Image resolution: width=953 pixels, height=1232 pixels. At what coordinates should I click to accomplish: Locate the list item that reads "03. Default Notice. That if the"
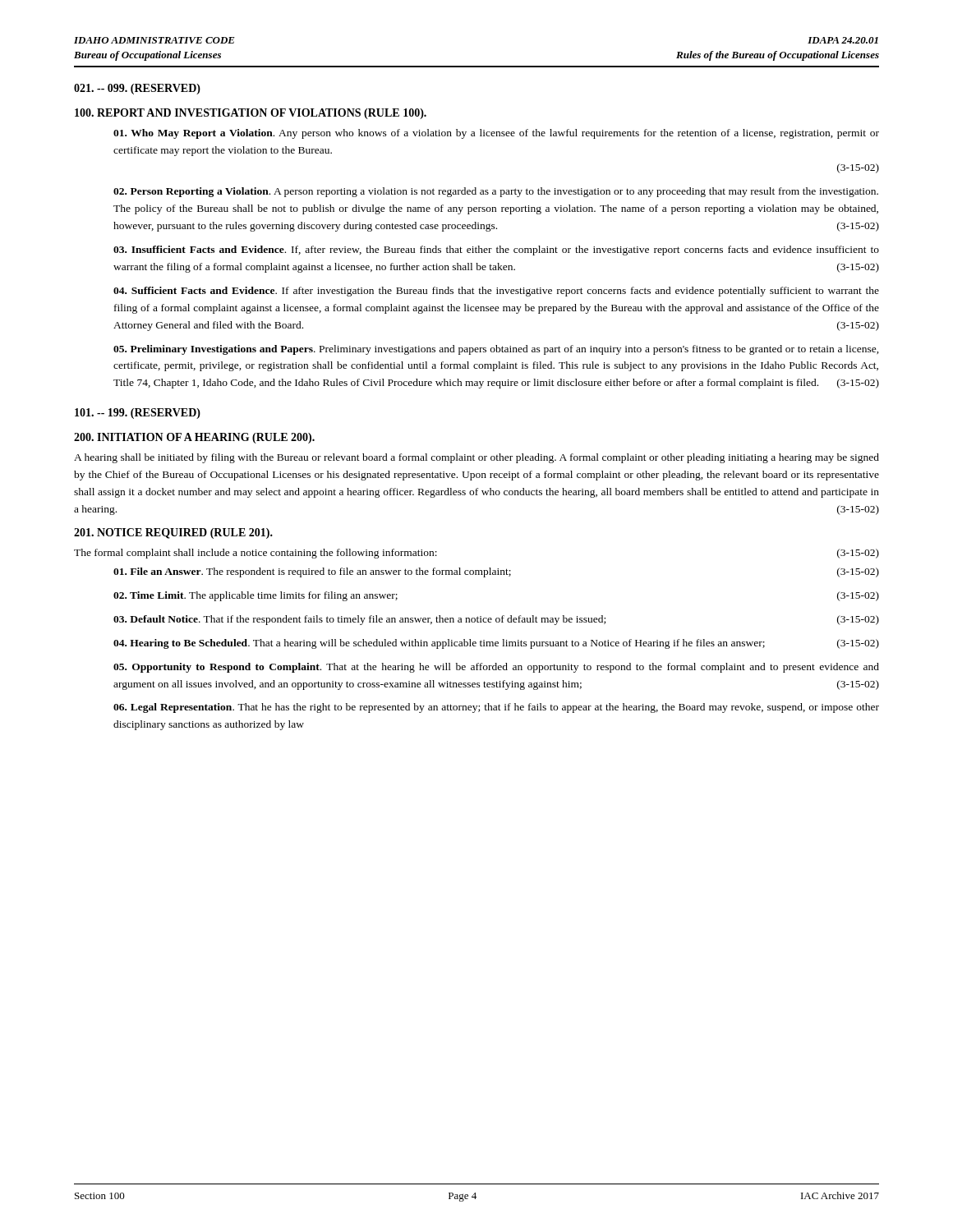[x=496, y=619]
